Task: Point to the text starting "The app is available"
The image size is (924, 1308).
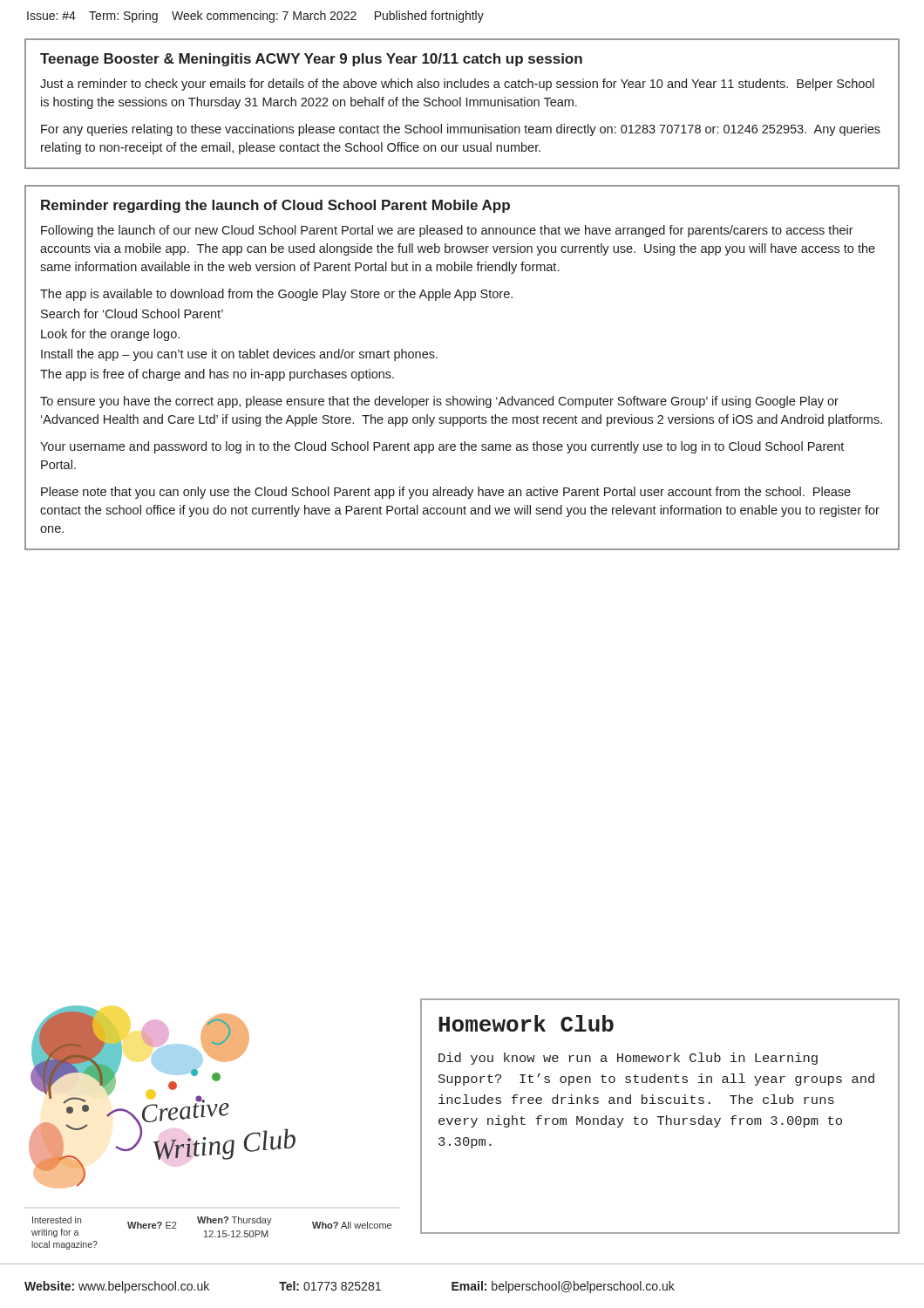Action: point(277,294)
